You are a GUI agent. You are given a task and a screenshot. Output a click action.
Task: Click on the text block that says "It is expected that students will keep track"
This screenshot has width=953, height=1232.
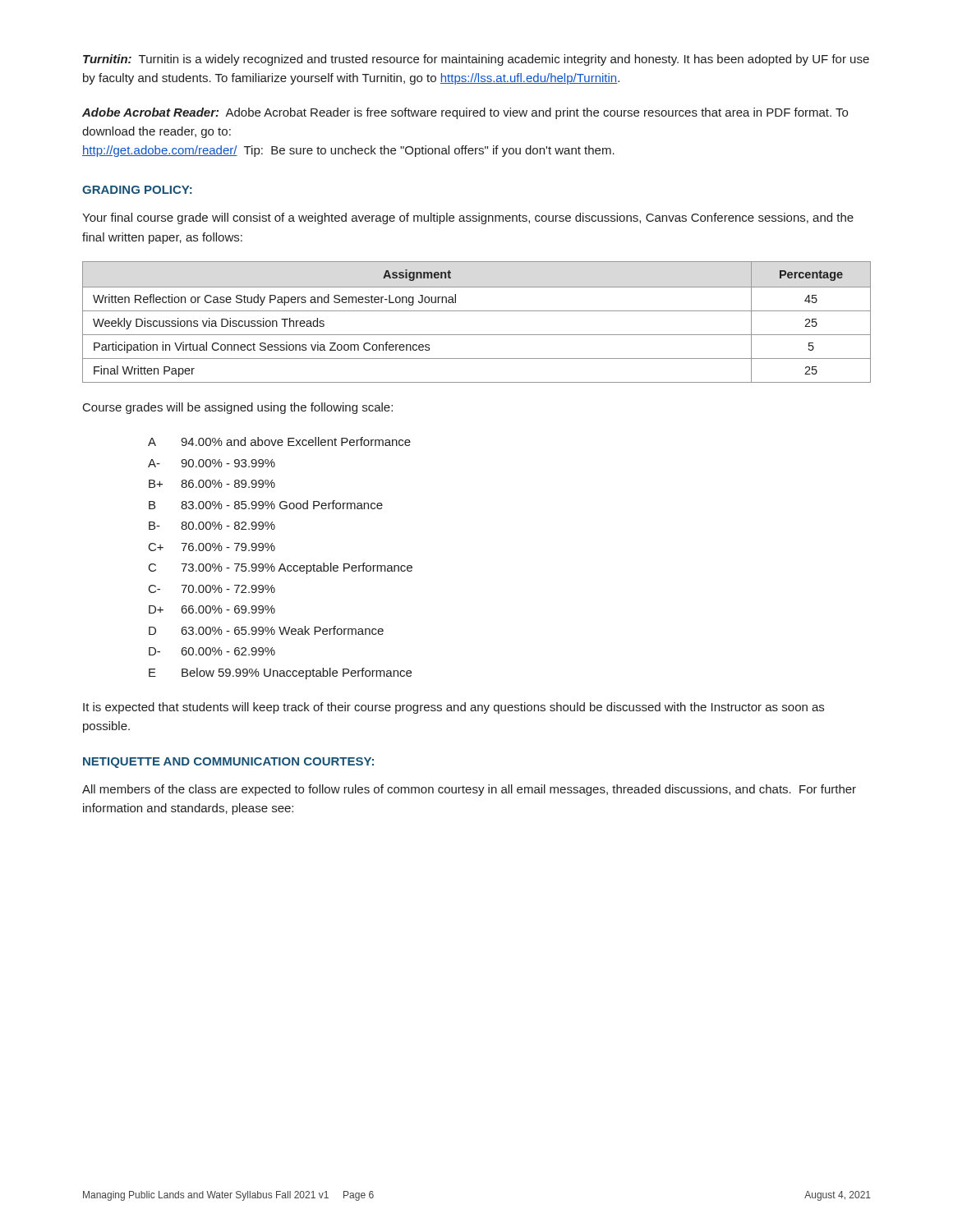pyautogui.click(x=453, y=716)
